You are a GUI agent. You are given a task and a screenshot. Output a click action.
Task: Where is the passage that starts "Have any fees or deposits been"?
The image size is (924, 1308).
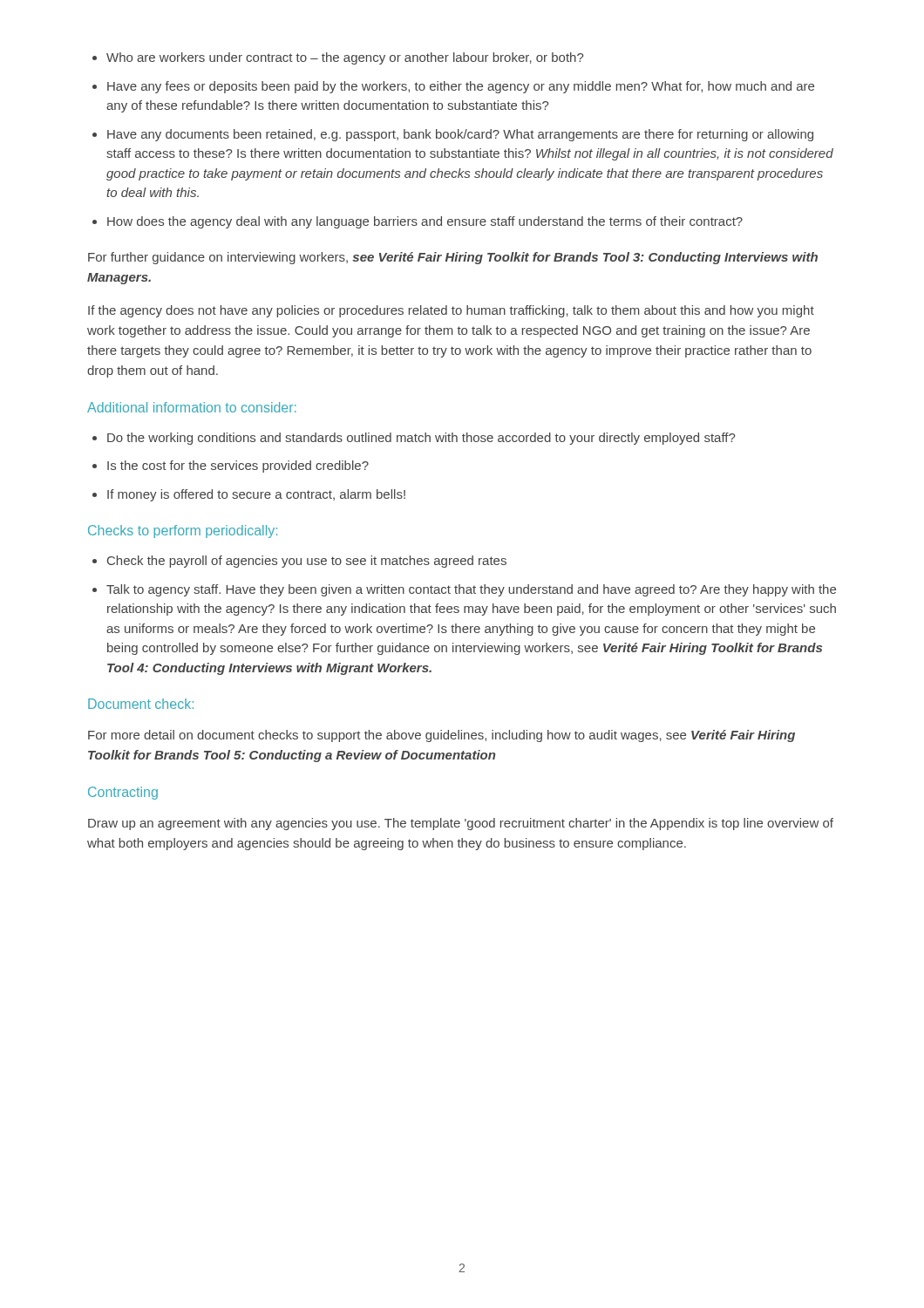pos(462,96)
